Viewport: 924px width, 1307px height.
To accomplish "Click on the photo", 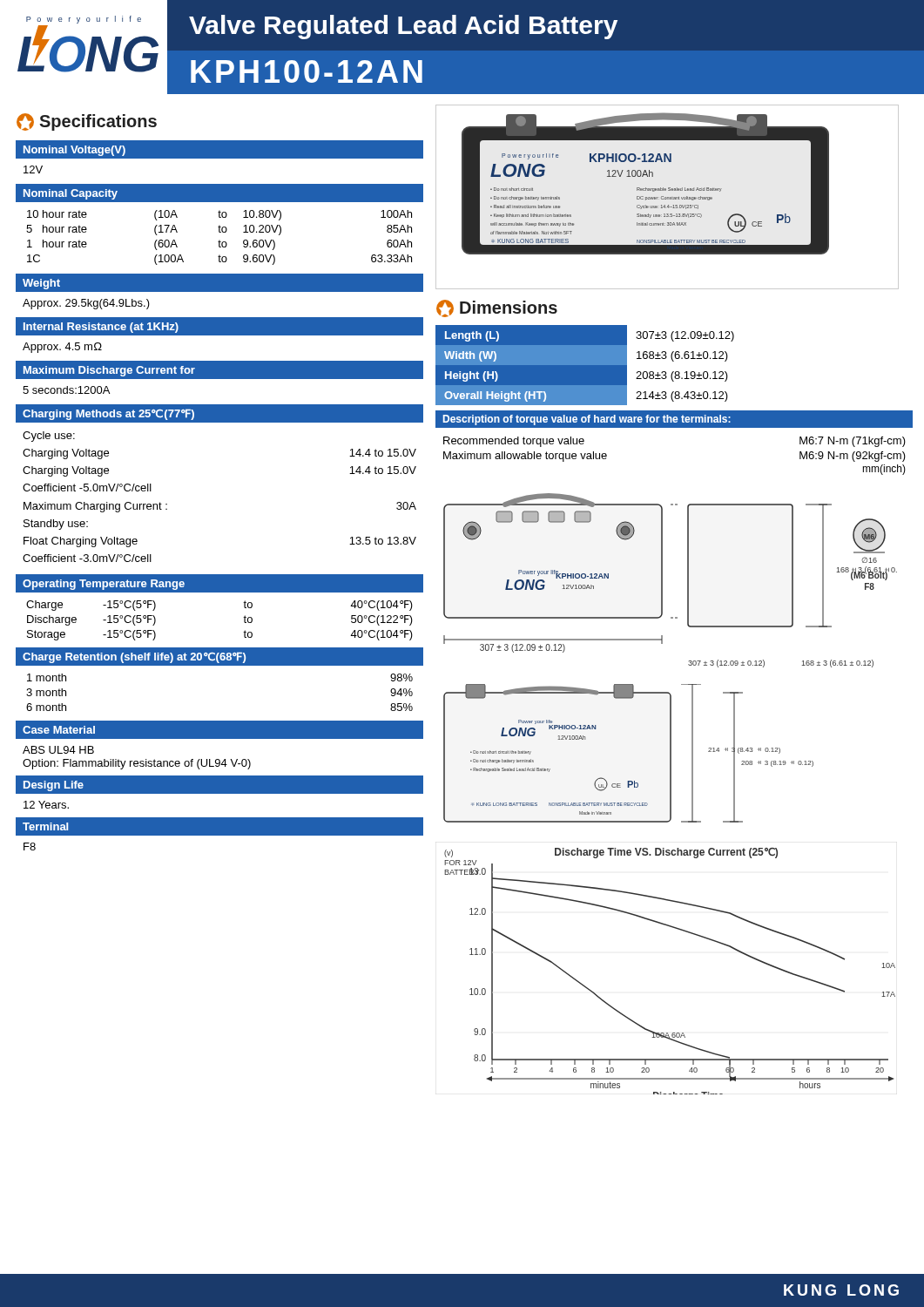I will [x=666, y=196].
